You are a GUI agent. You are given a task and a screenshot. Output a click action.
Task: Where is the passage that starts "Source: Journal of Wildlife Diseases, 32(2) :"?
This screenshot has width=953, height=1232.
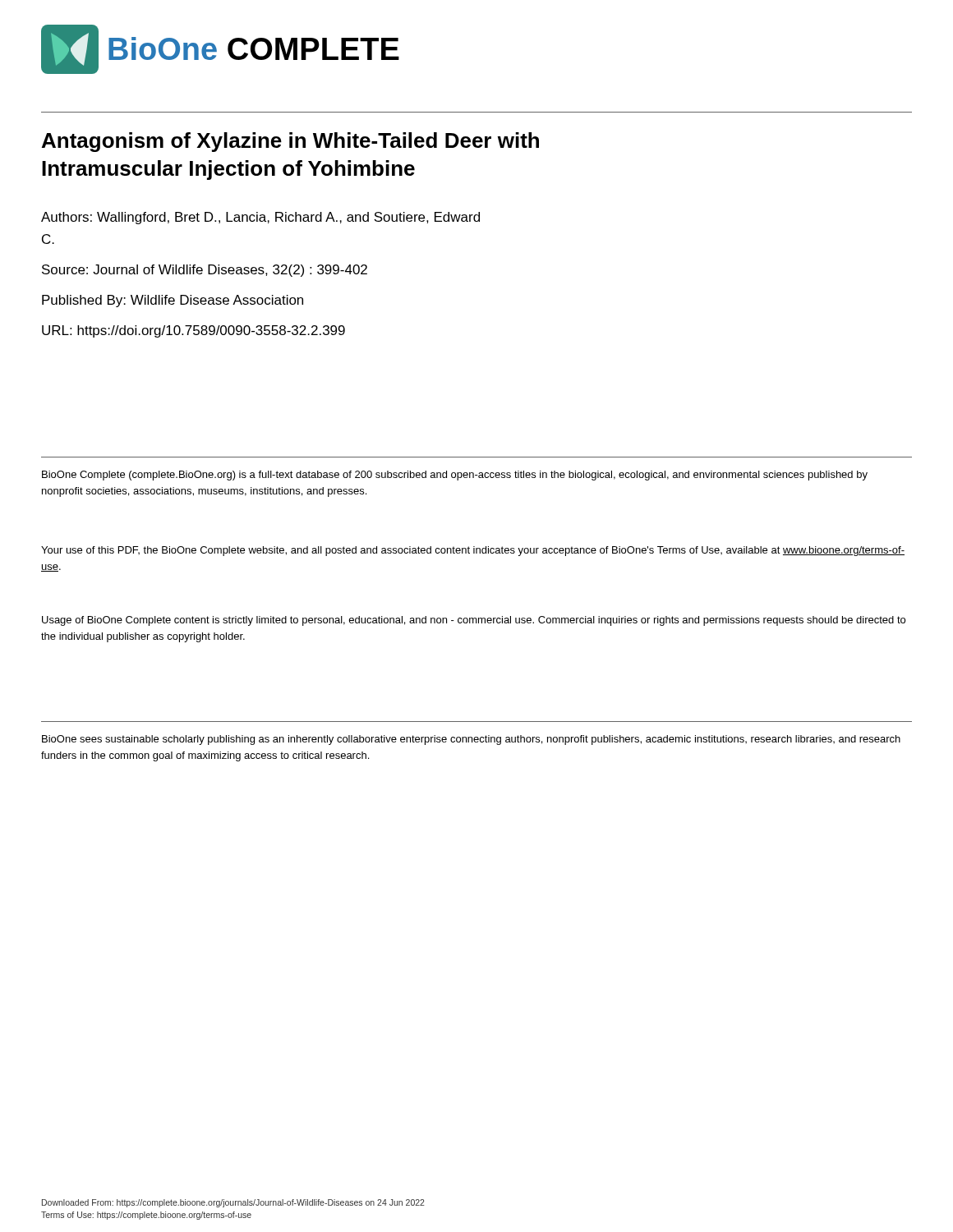(x=204, y=270)
